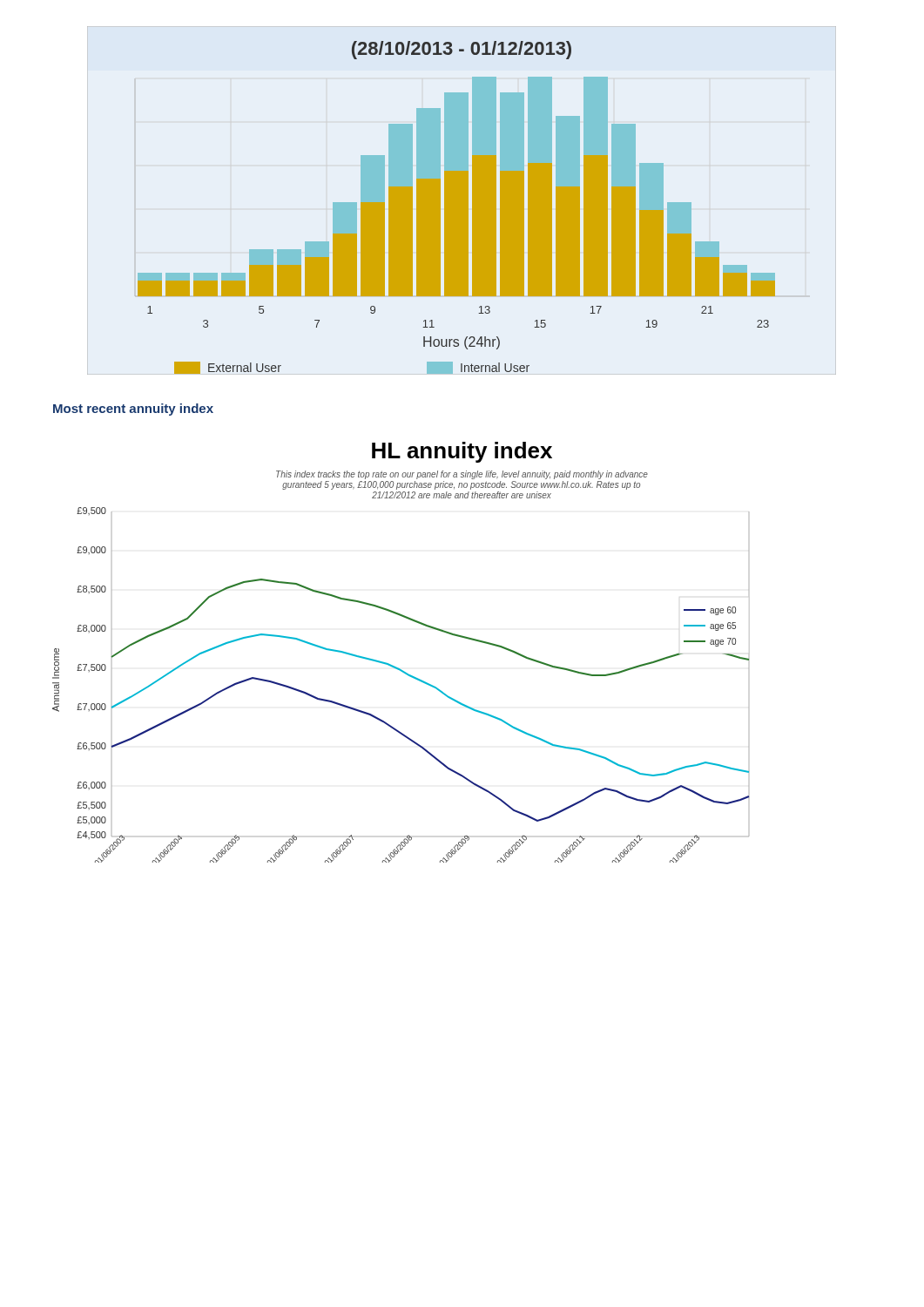The width and height of the screenshot is (924, 1307).
Task: Locate the text block starting "Most recent annuity index"
Action: coord(133,408)
